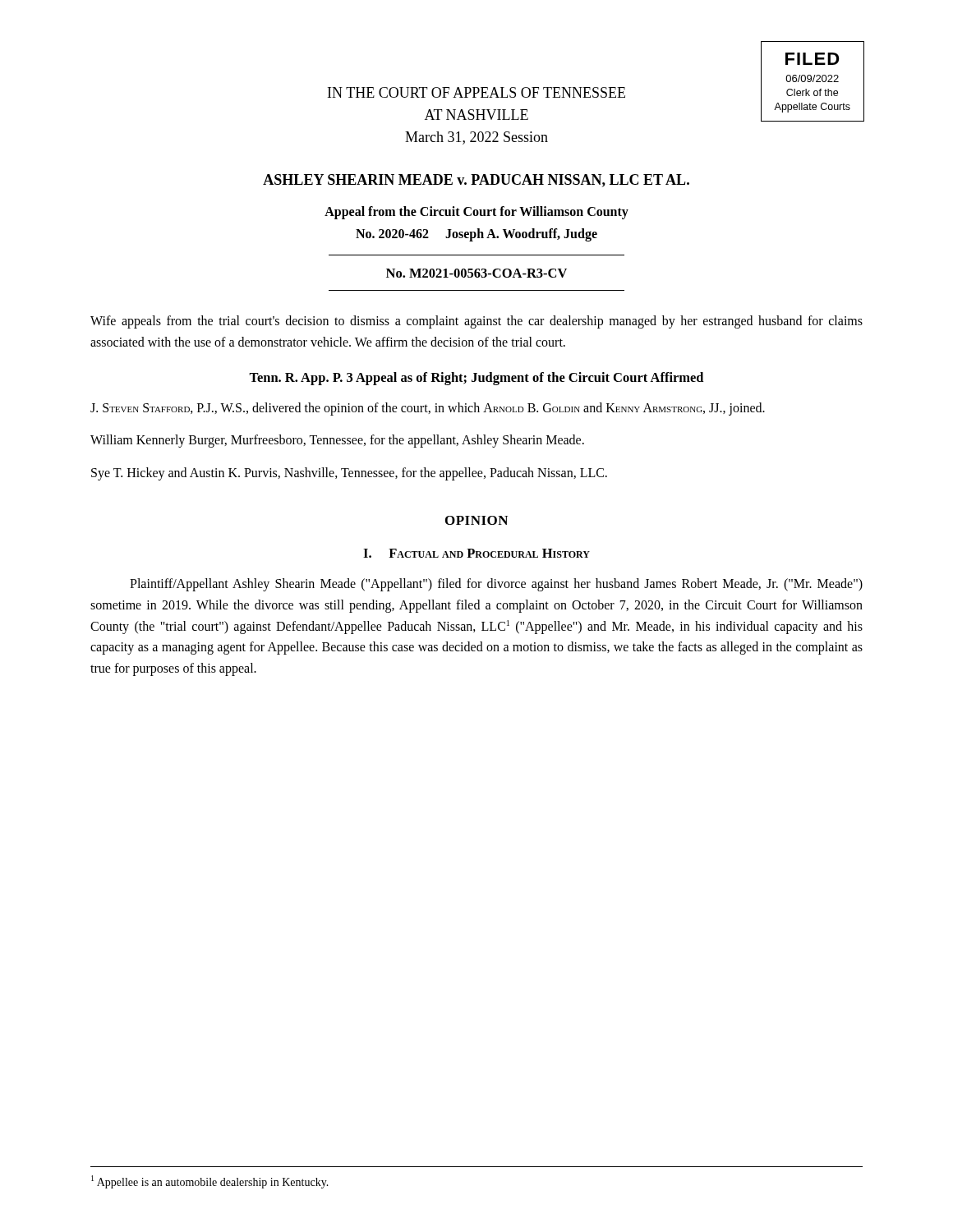This screenshot has width=953, height=1232.
Task: Click on the section header that reads "Tenn. R. App. P. 3 Appeal as of"
Action: (476, 377)
